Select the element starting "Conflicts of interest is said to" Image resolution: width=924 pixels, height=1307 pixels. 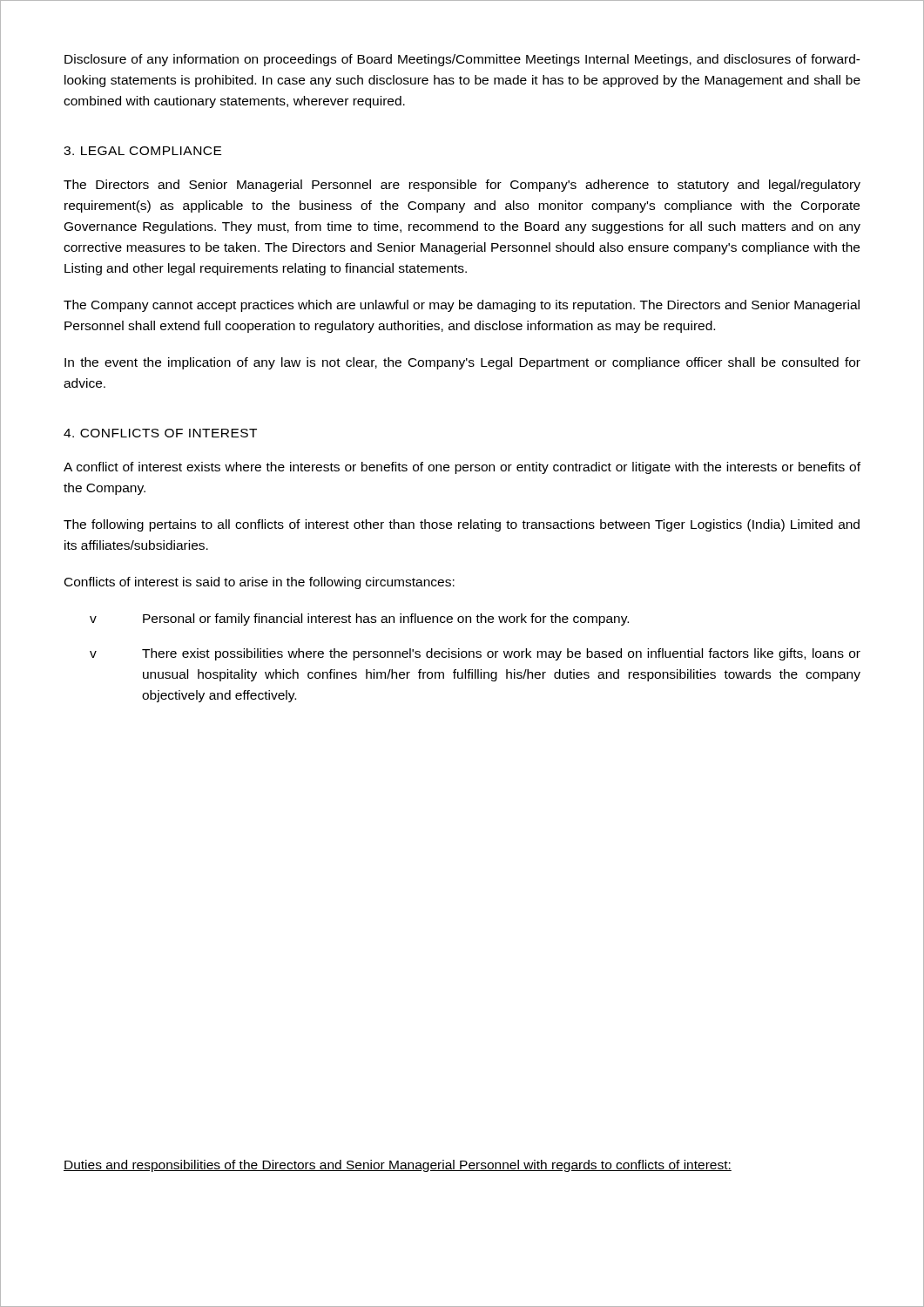pos(259,582)
